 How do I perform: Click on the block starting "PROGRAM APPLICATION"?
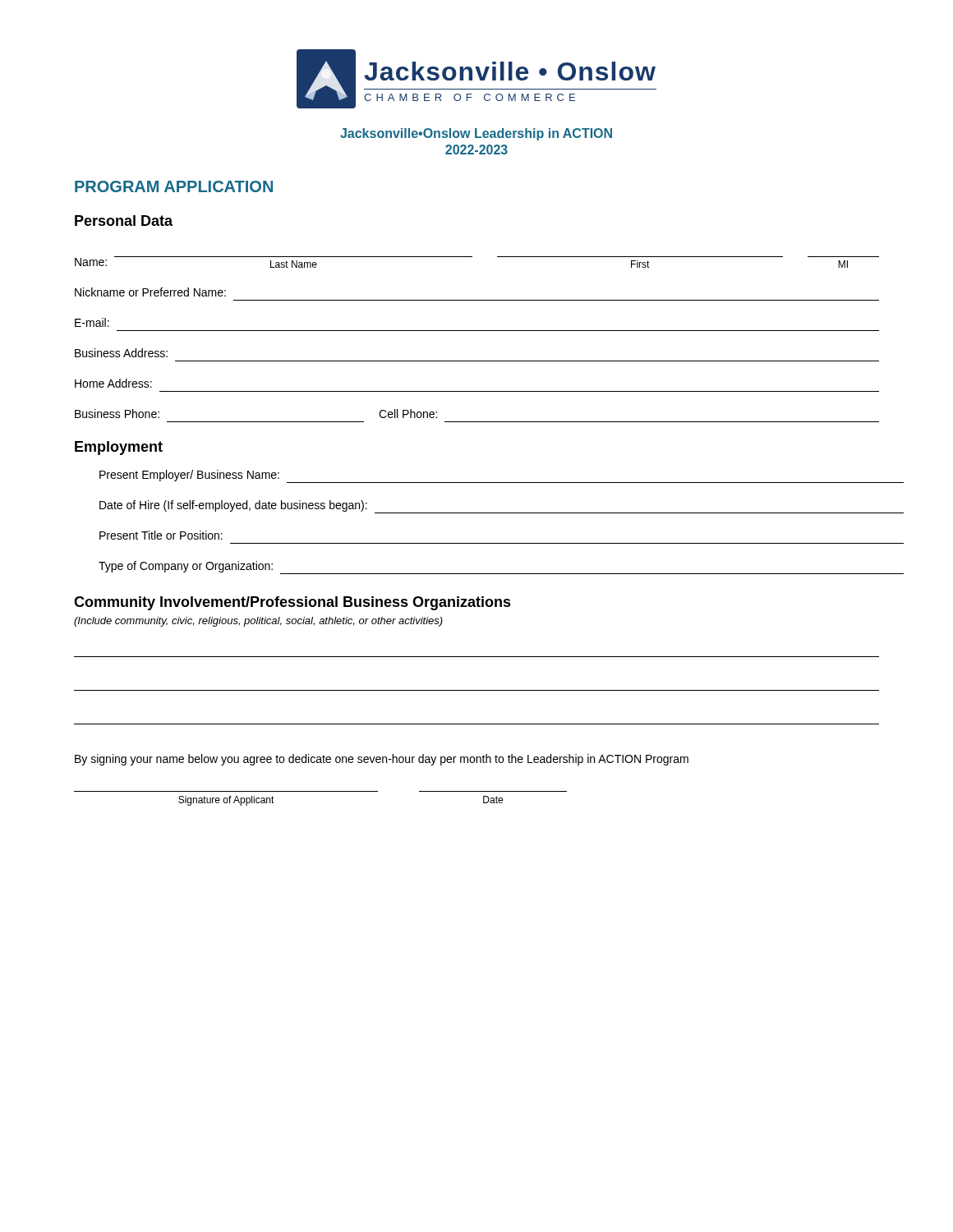pyautogui.click(x=174, y=186)
